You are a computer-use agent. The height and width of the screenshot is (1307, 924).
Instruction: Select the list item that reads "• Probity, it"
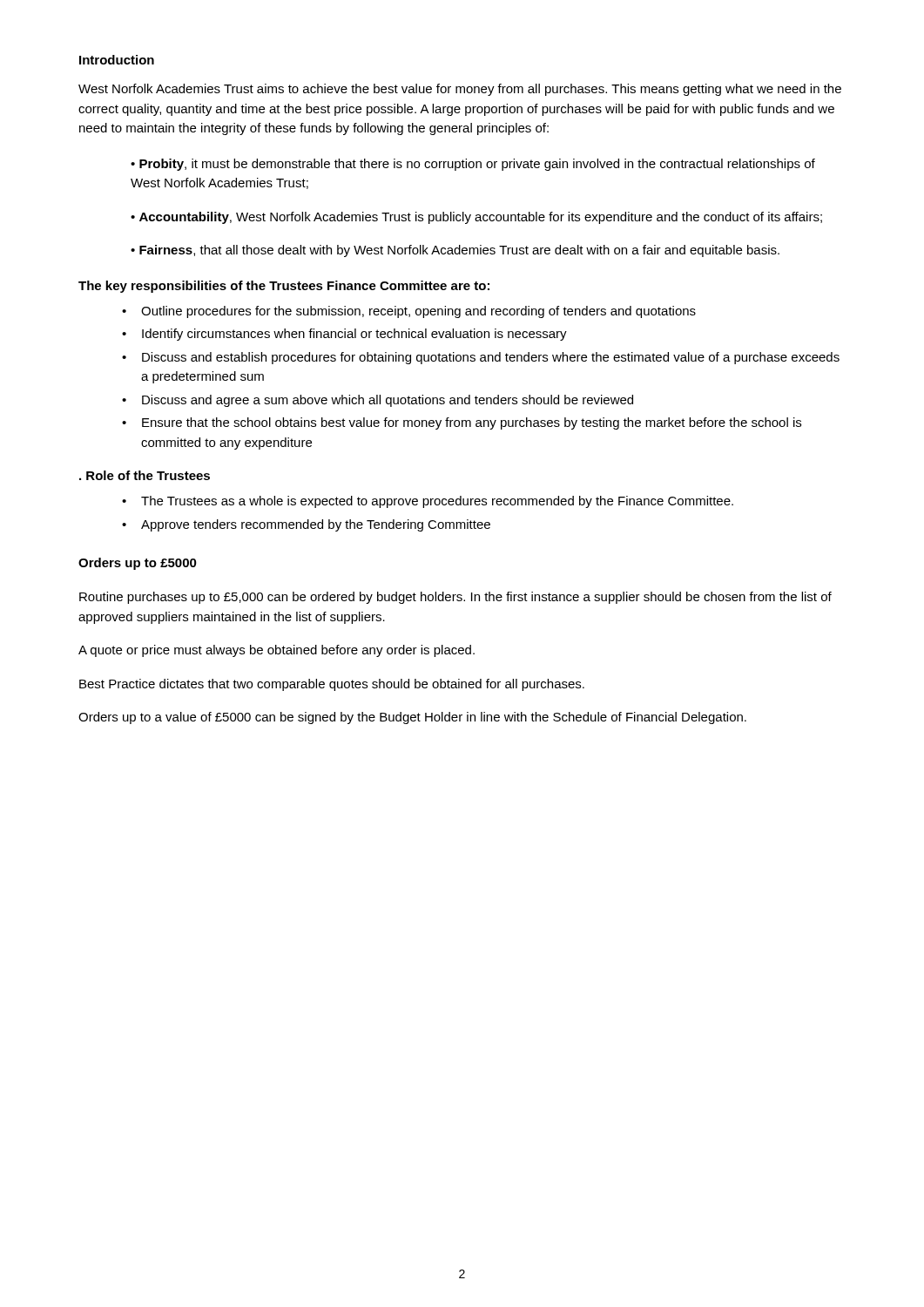[473, 173]
